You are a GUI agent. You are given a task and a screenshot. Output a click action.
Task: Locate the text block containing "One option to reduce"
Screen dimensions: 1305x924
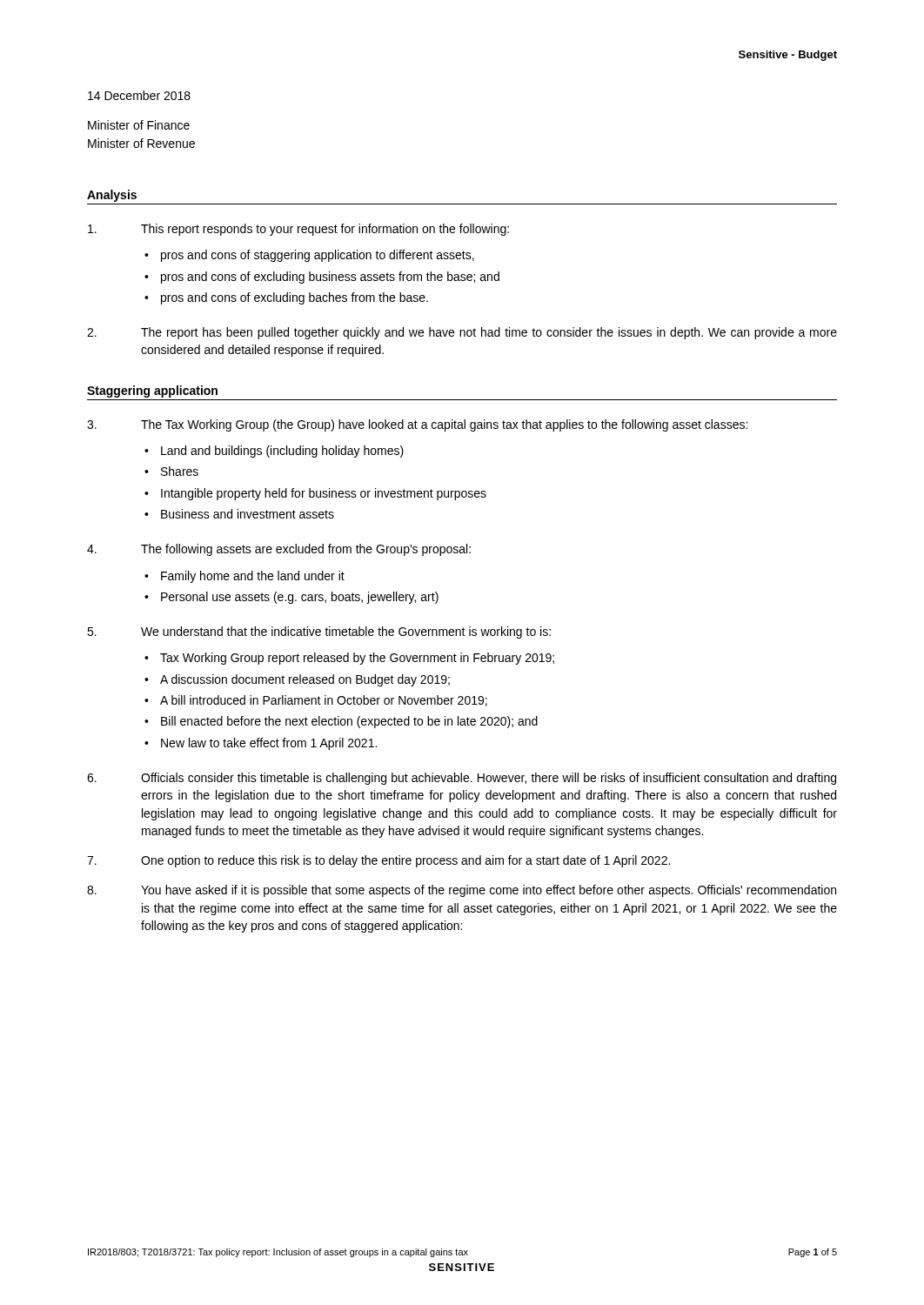462,861
